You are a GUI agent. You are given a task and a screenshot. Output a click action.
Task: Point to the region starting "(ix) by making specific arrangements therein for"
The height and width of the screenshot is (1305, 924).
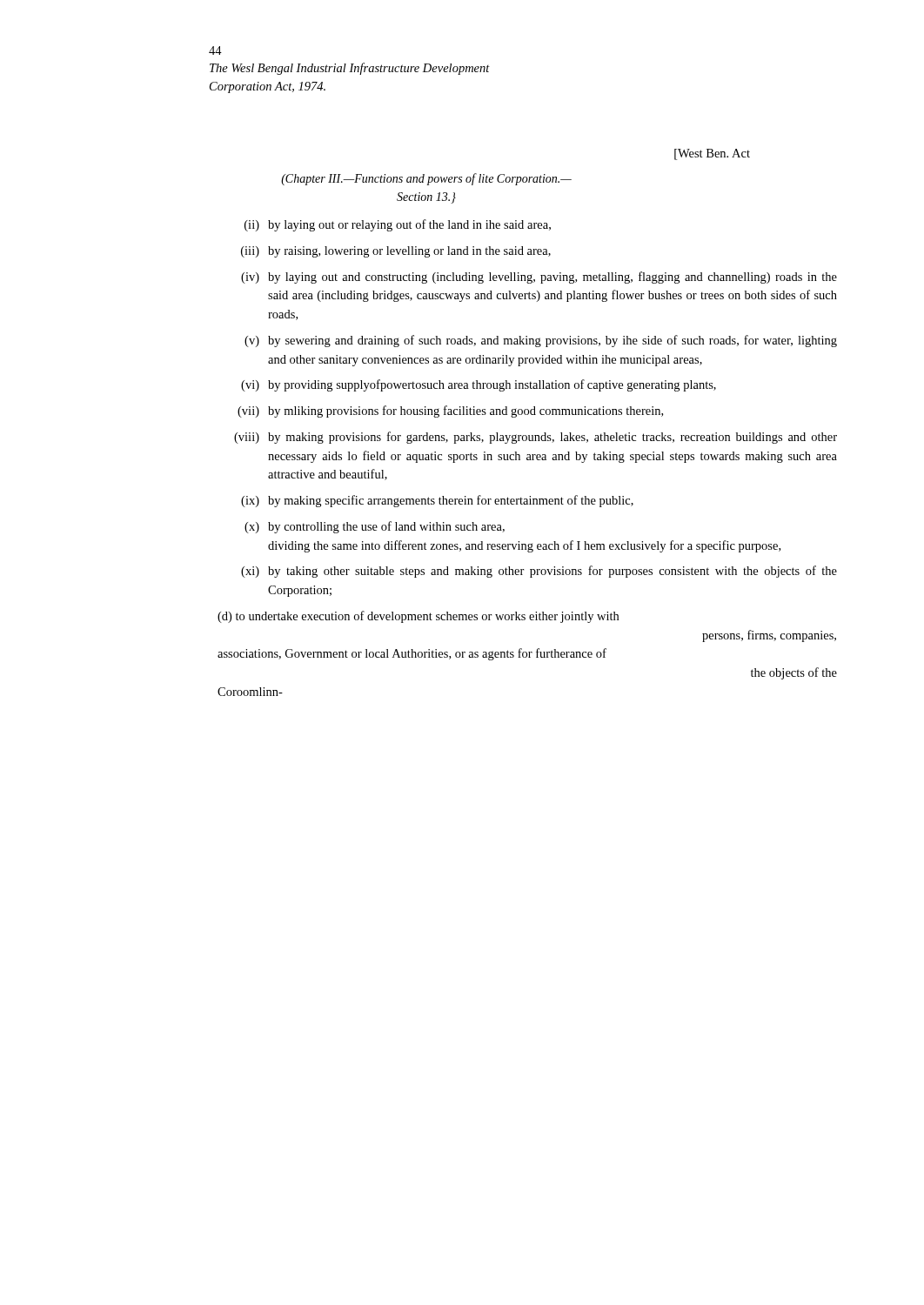pyautogui.click(x=523, y=501)
